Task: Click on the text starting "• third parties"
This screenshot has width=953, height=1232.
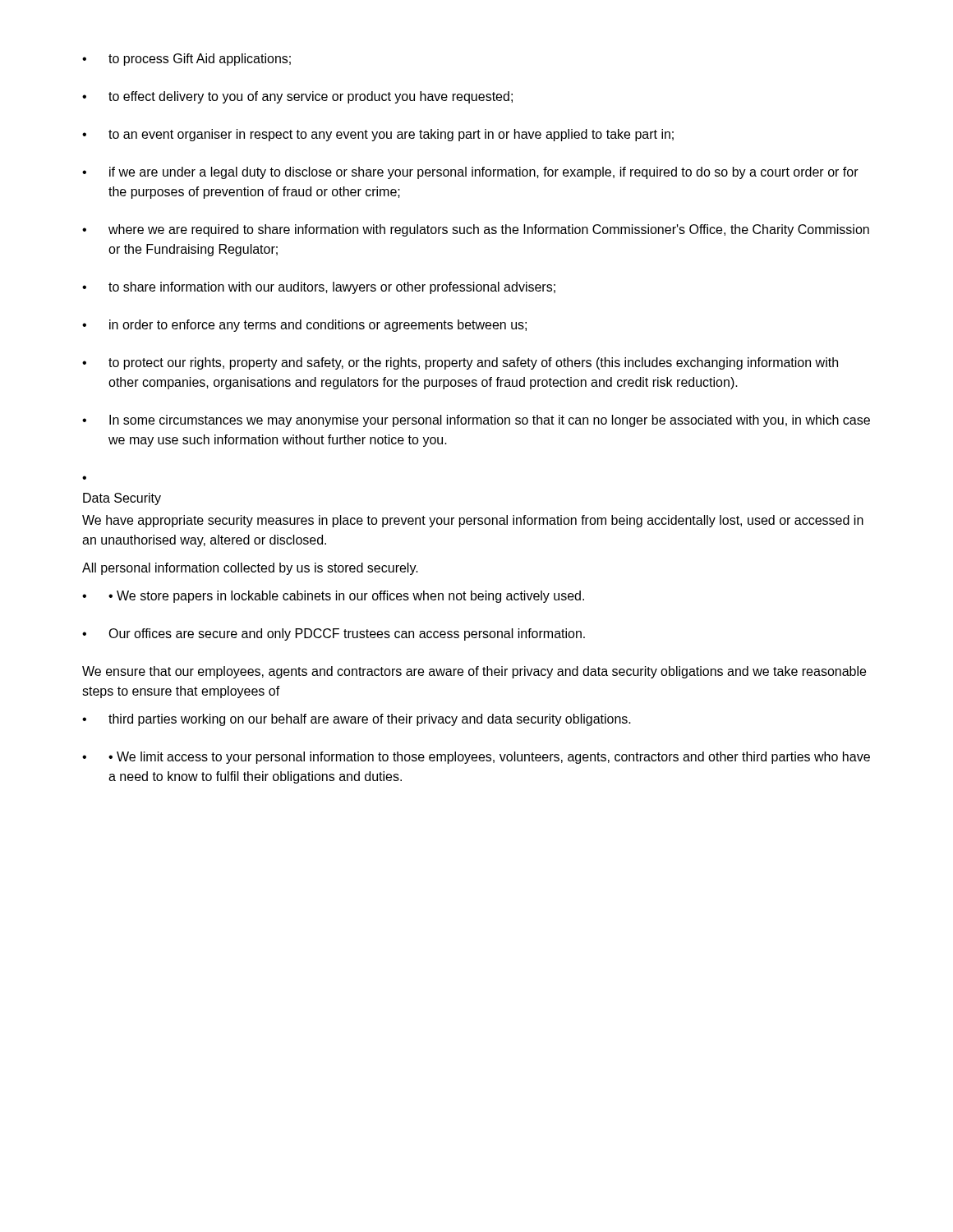Action: pyautogui.click(x=476, y=719)
